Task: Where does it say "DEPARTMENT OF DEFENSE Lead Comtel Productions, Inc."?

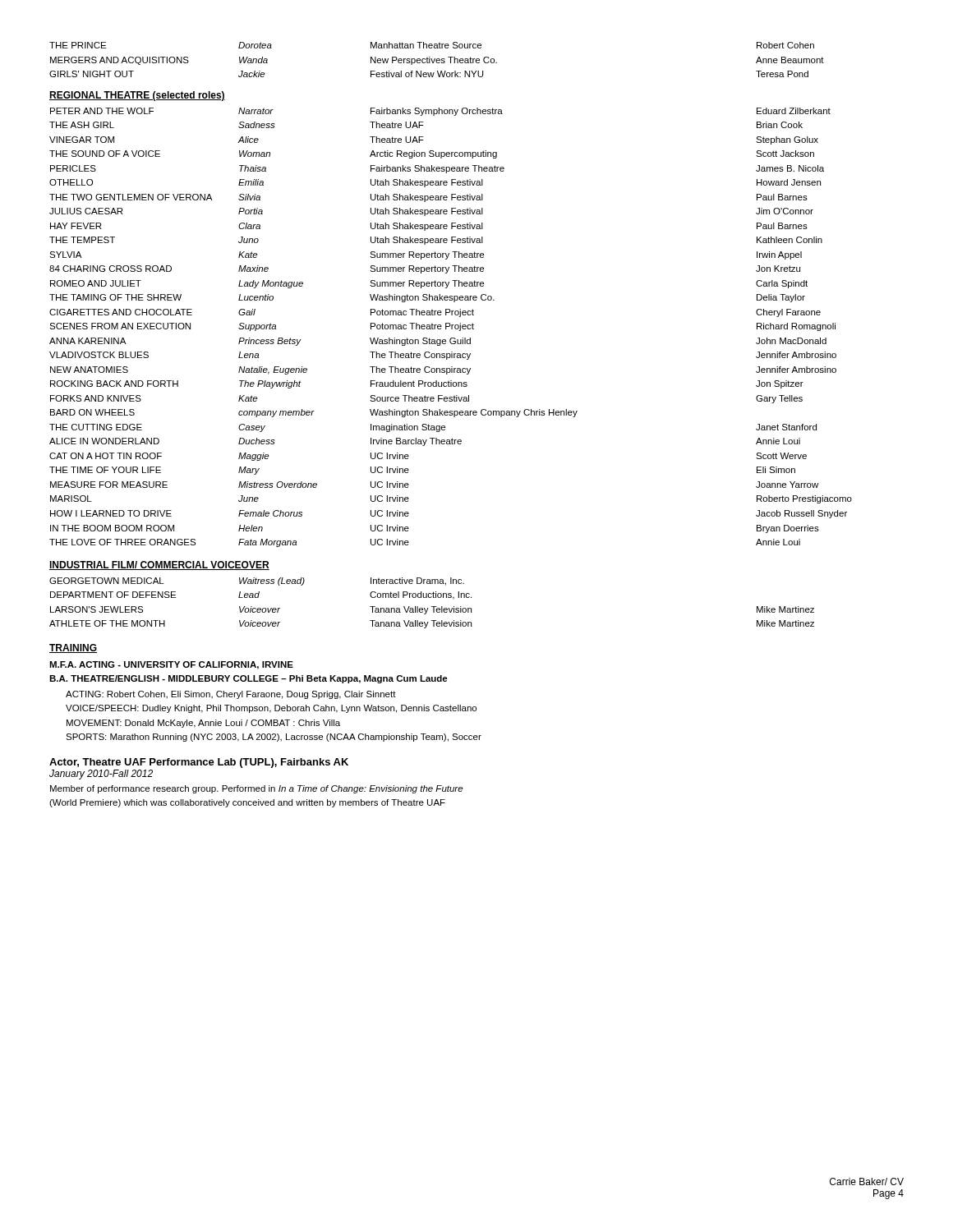Action: [x=476, y=595]
